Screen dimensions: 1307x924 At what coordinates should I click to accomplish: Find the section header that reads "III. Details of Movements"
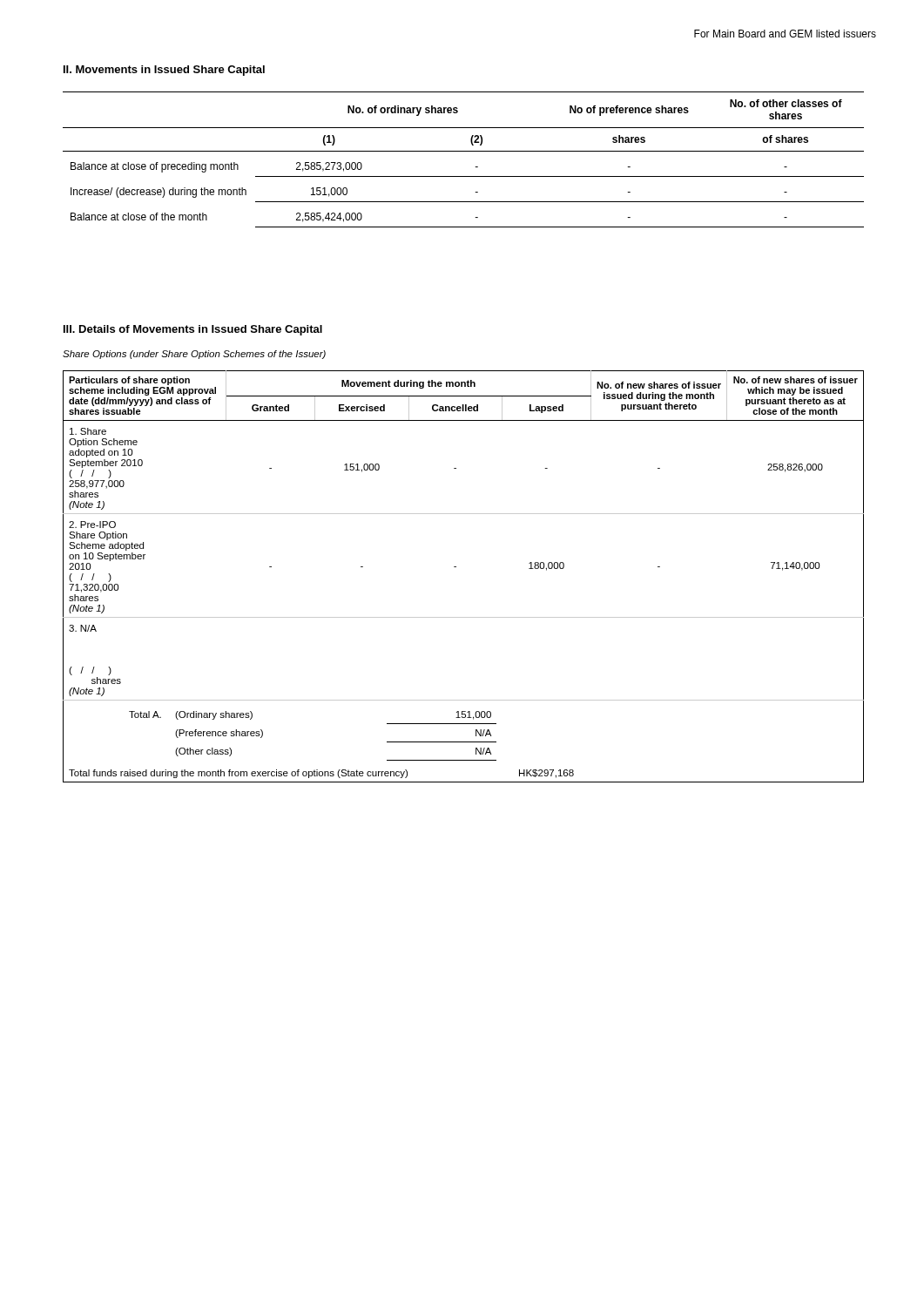(x=193, y=329)
